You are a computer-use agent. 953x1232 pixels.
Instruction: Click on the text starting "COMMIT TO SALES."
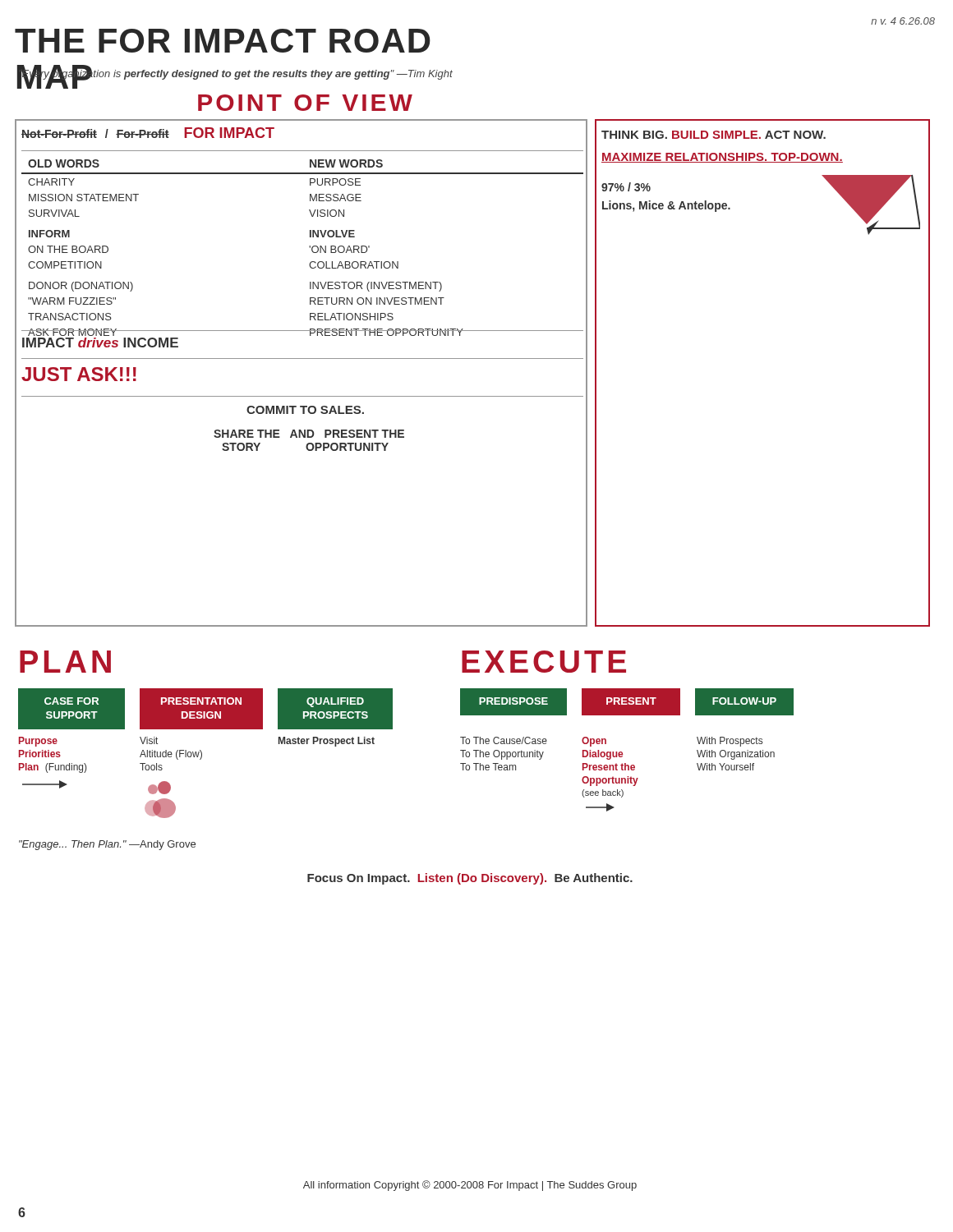point(306,409)
